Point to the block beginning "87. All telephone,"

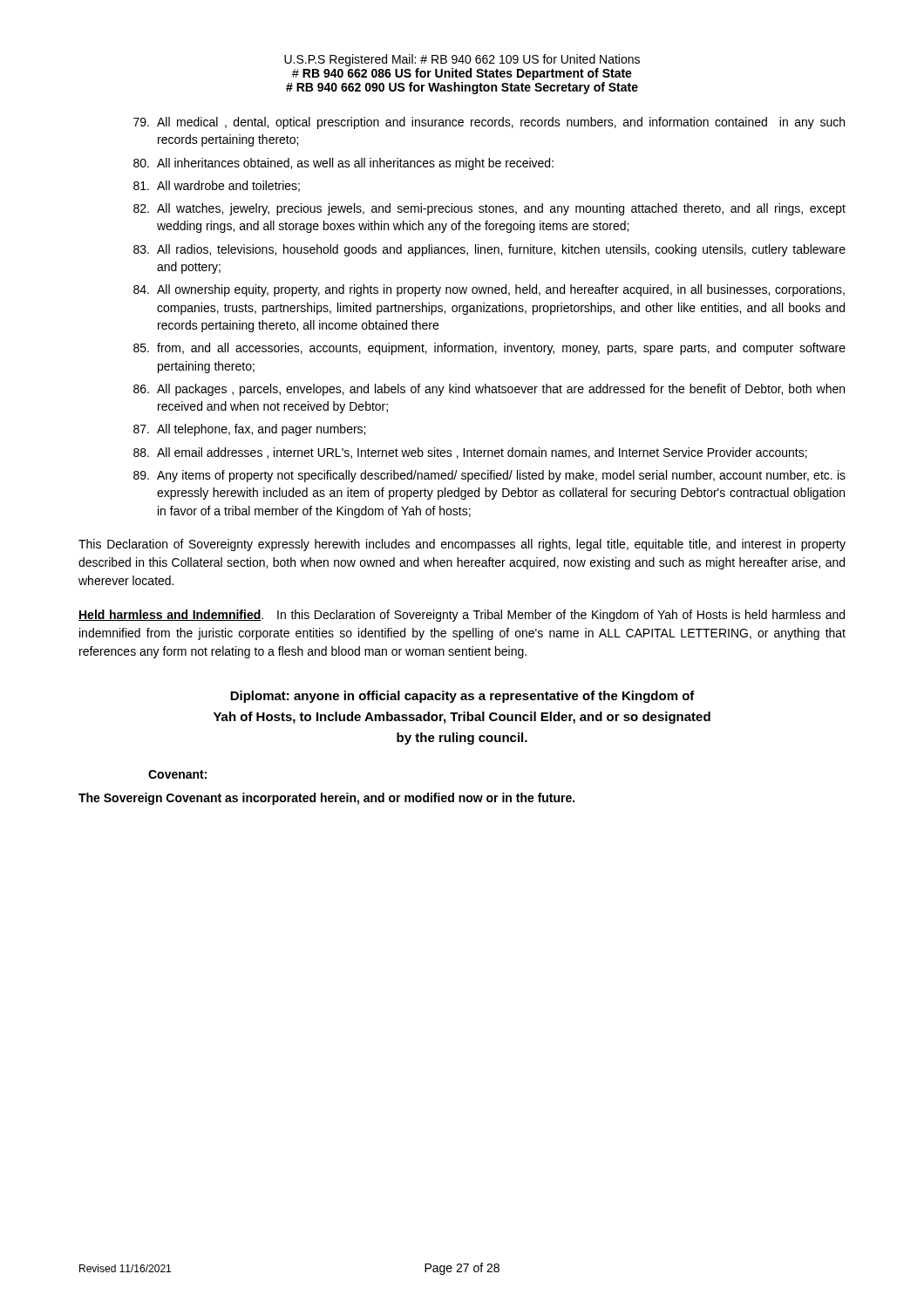click(x=249, y=430)
